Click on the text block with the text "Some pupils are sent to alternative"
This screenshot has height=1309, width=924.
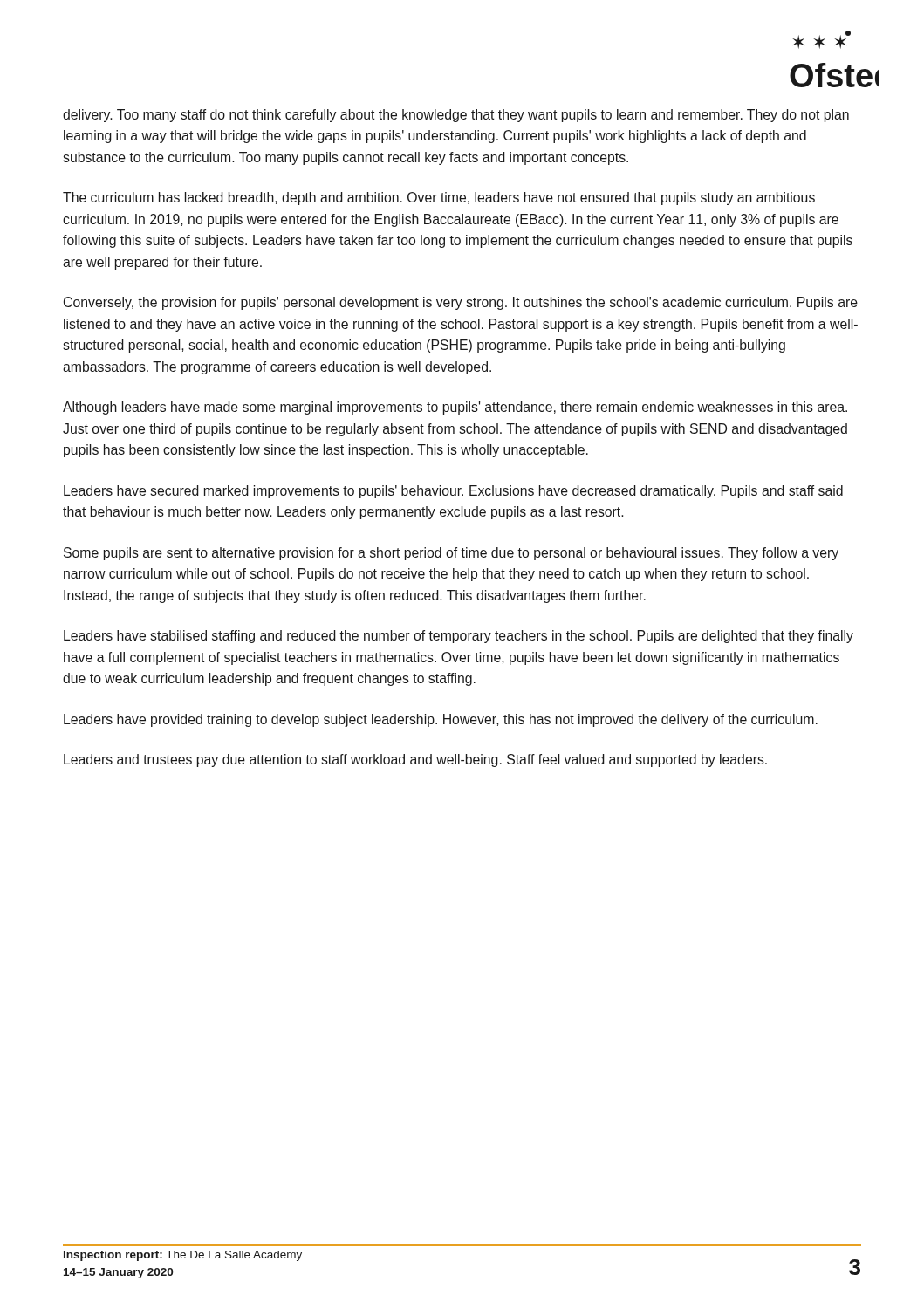pyautogui.click(x=462, y=575)
